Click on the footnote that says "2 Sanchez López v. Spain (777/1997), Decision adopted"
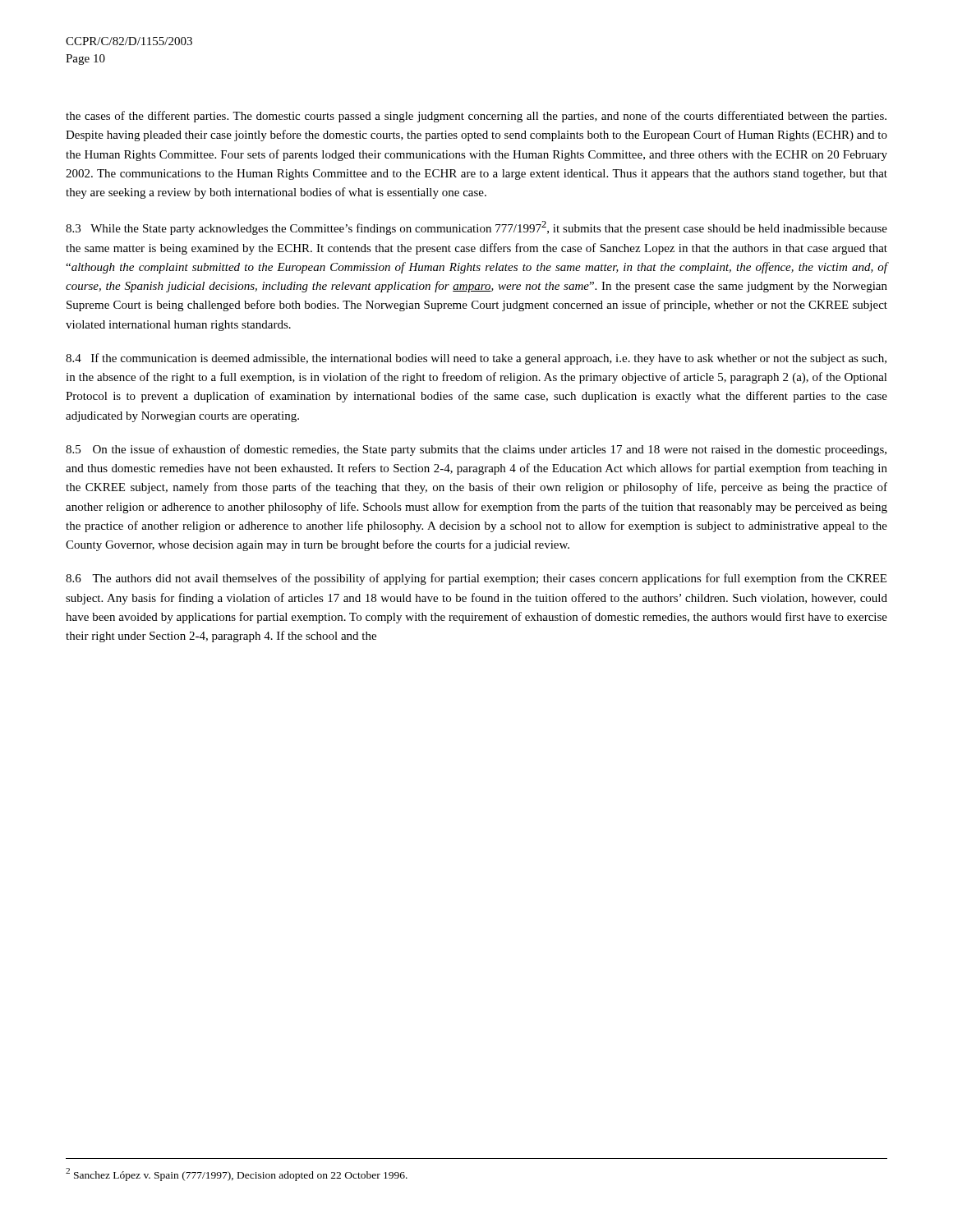 (237, 1175)
